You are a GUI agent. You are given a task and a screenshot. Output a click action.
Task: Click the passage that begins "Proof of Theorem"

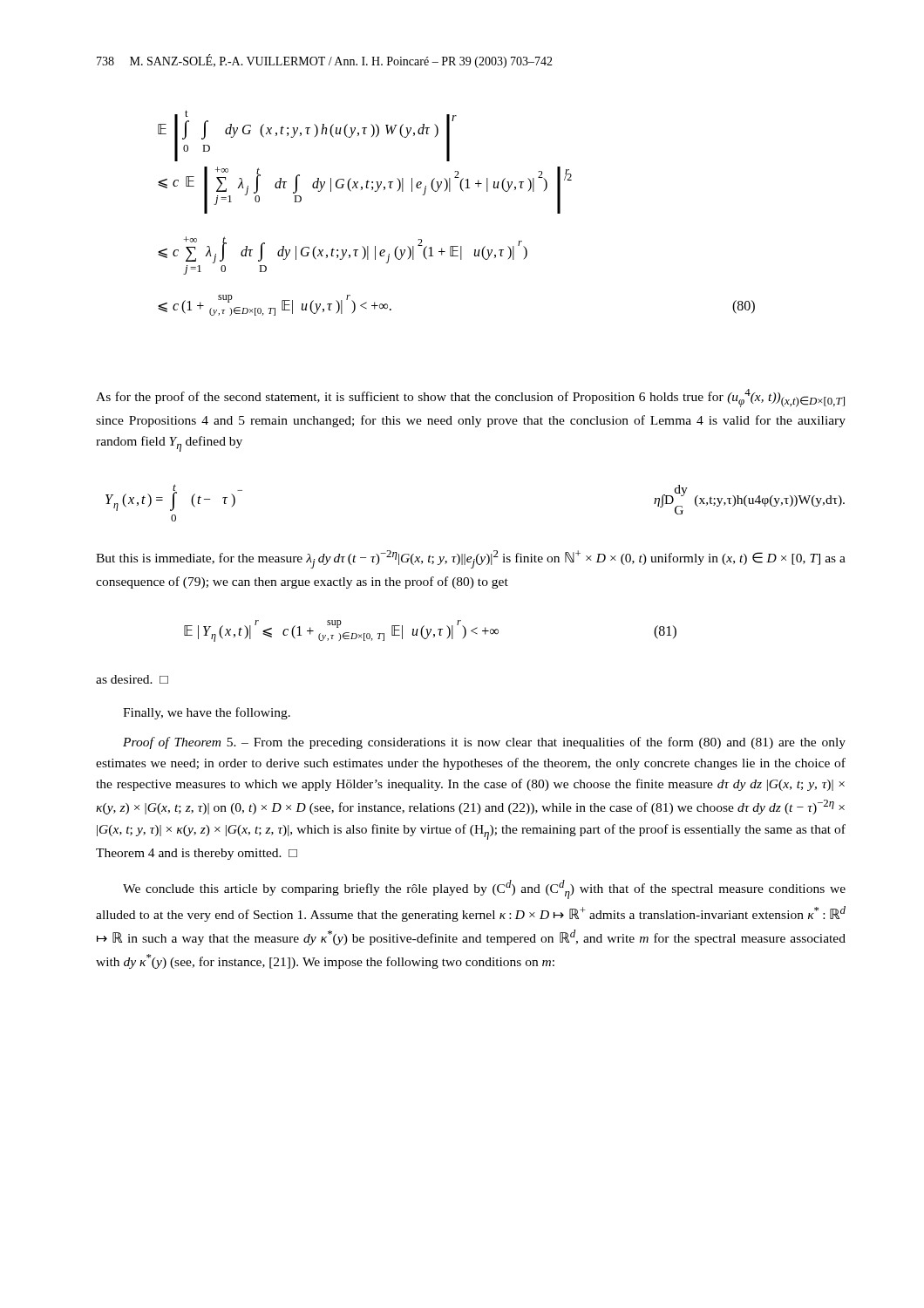tap(471, 797)
